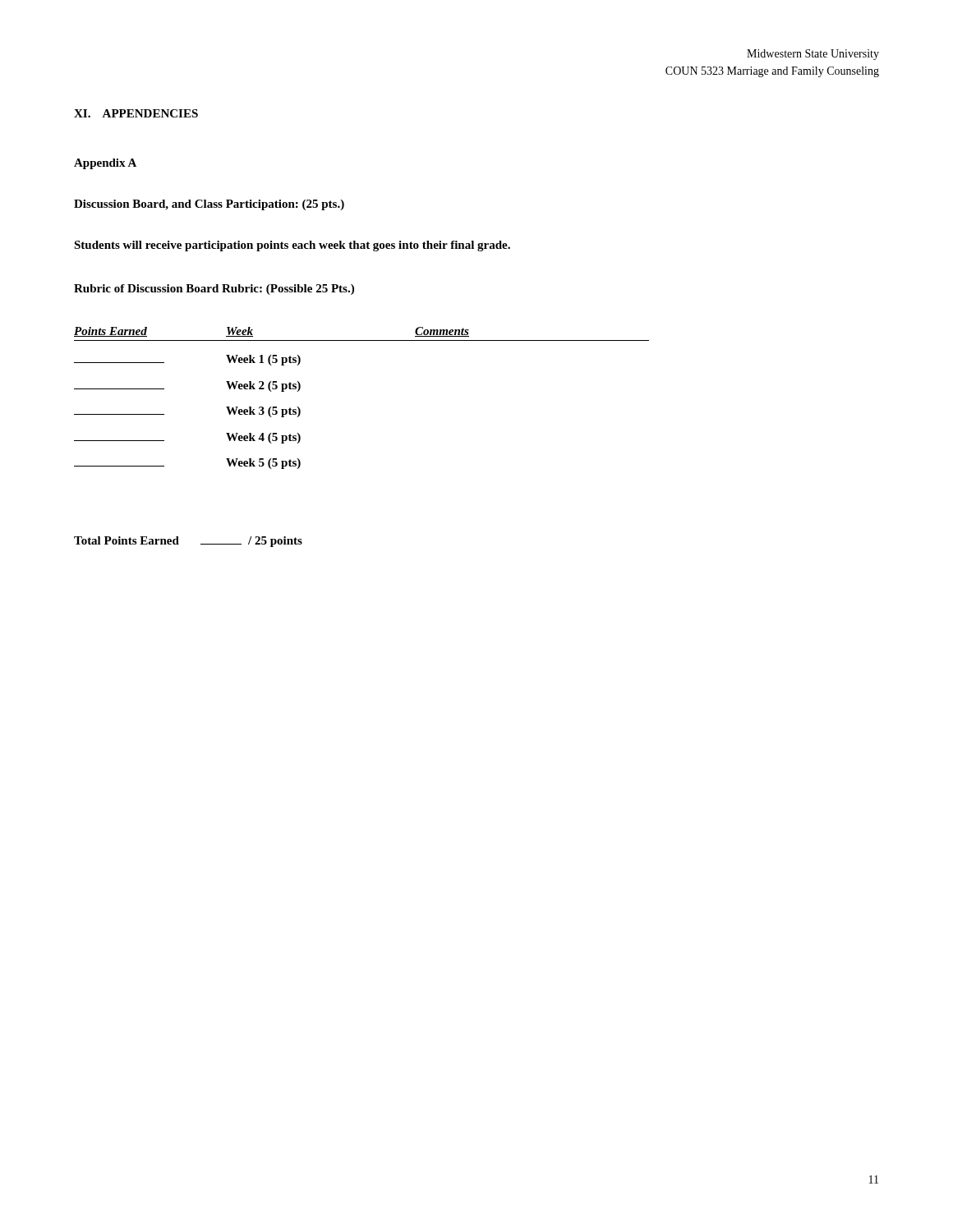Select the text starting "XI. APPENDENCIES"

(136, 113)
